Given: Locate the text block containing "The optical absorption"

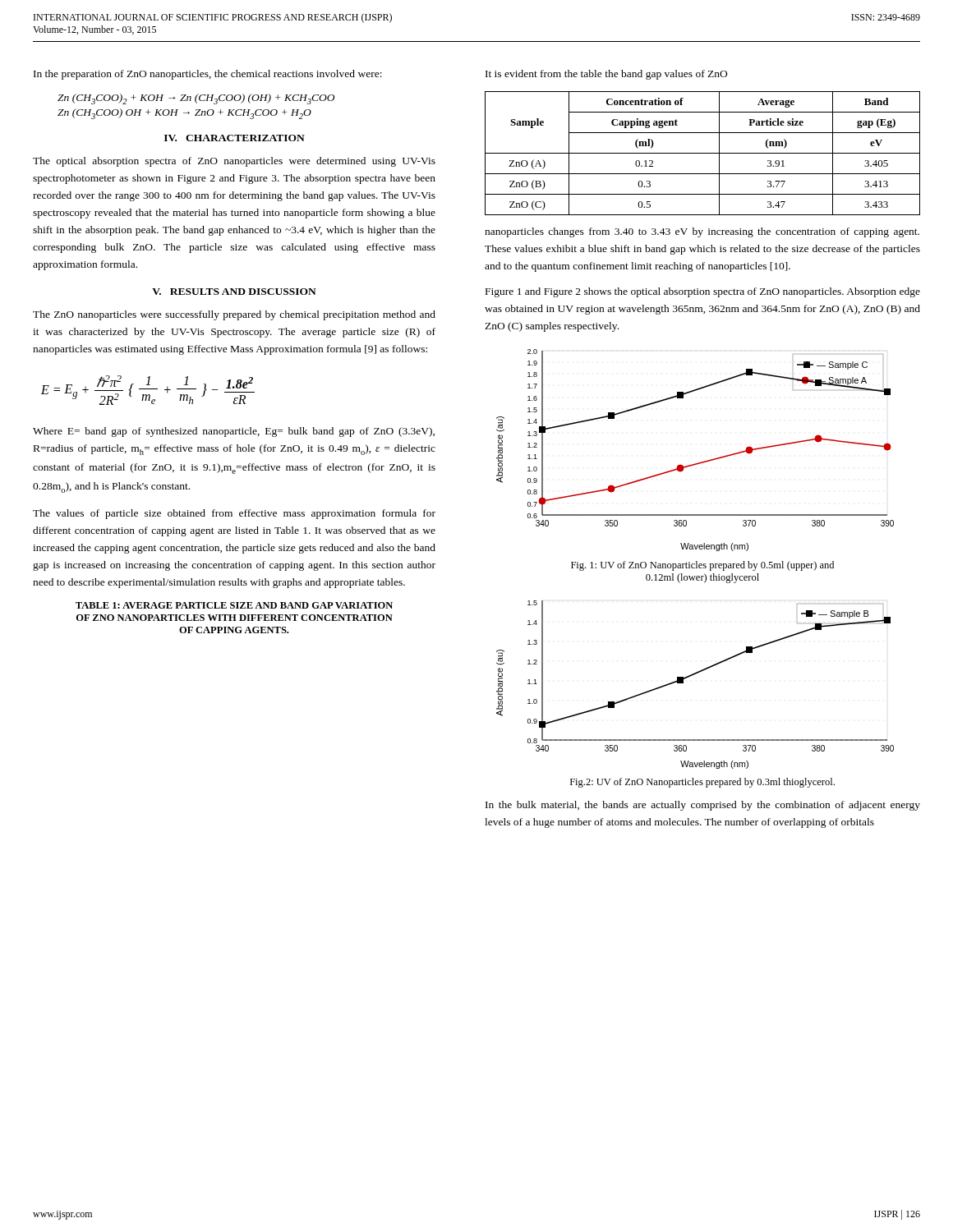Looking at the screenshot, I should pos(234,212).
